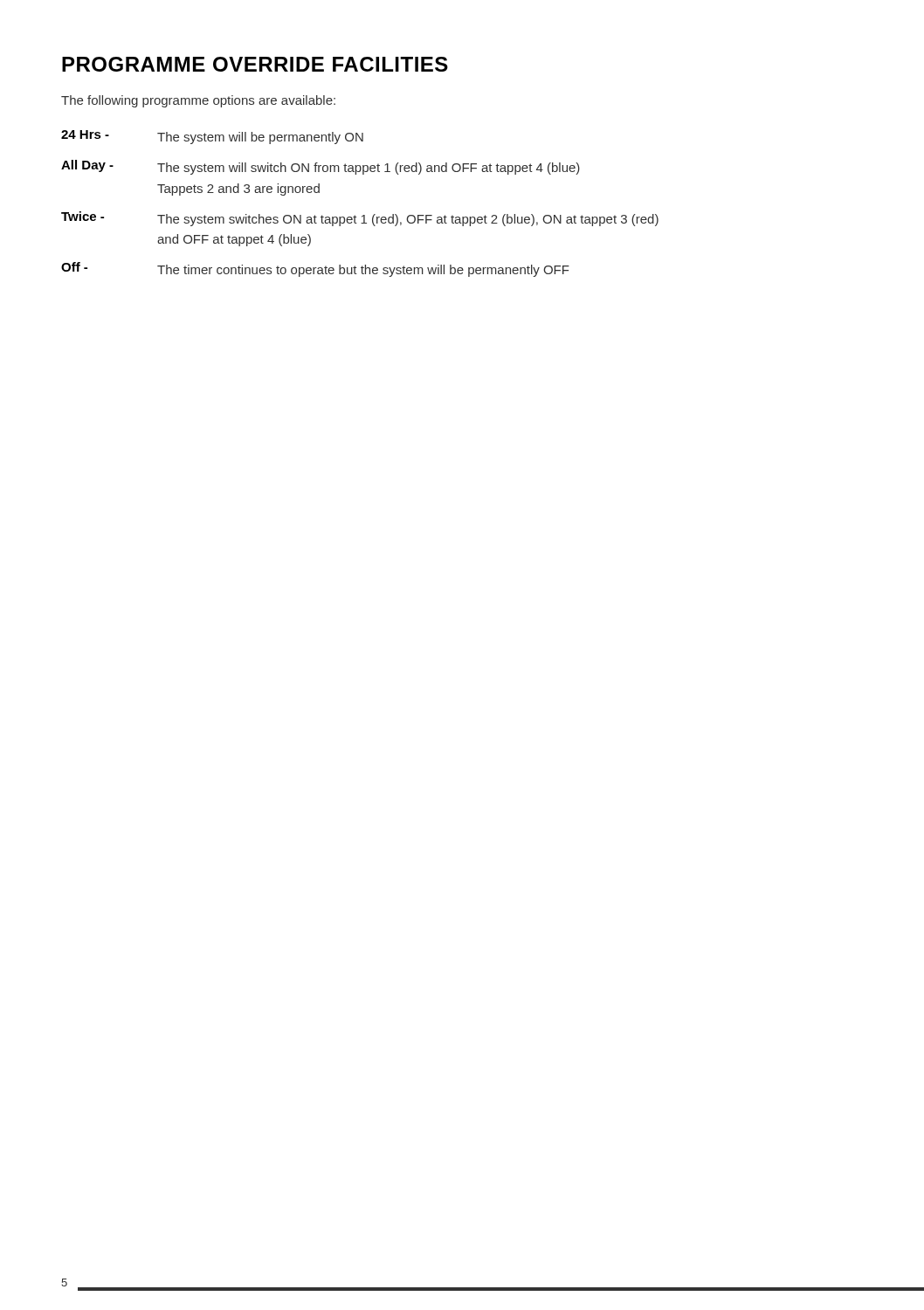The height and width of the screenshot is (1310, 924).
Task: Point to the text starting "PROGRAMME OVERRIDE FACILITIES"
Action: (x=255, y=65)
